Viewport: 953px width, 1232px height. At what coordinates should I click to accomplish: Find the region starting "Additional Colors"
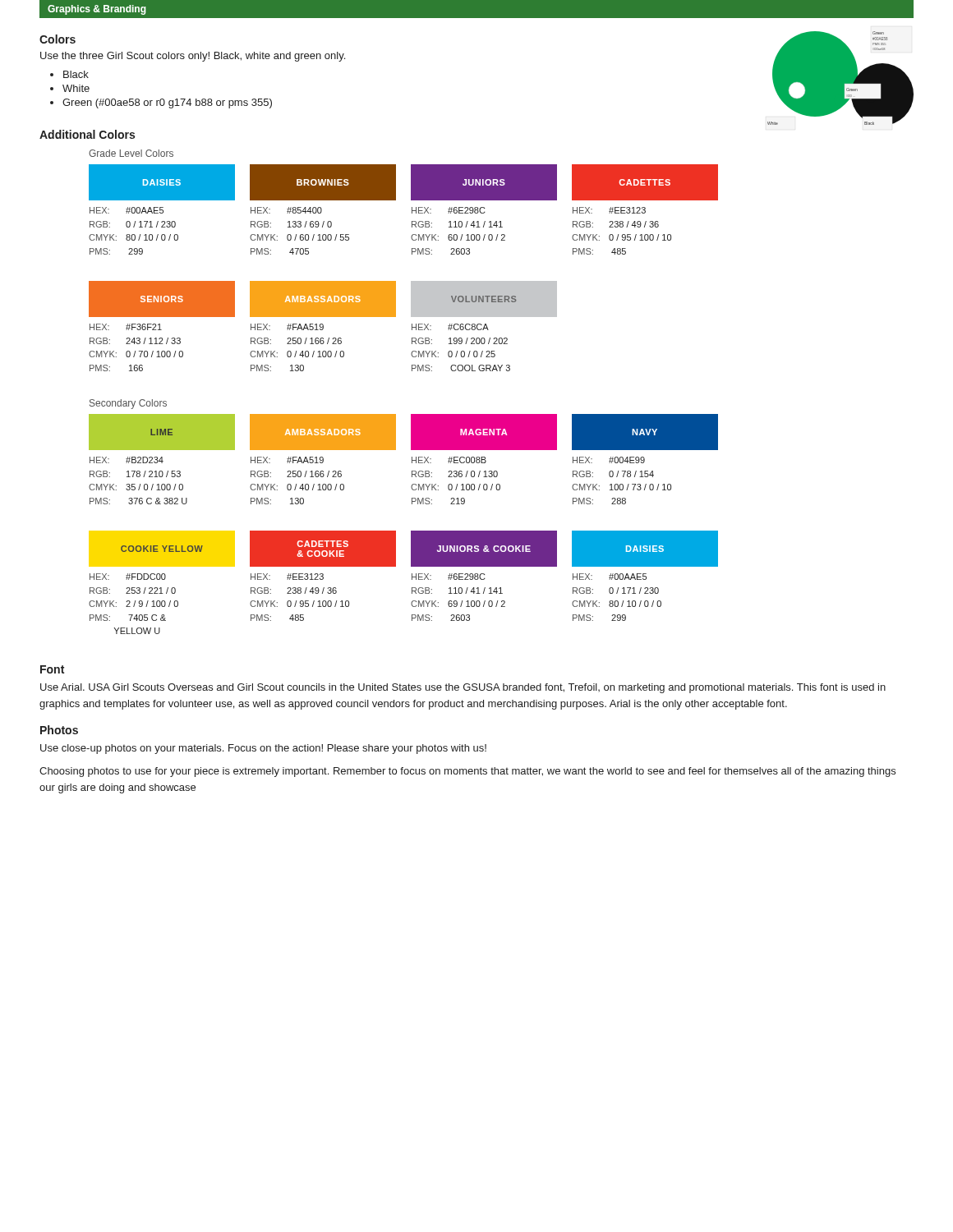(87, 135)
